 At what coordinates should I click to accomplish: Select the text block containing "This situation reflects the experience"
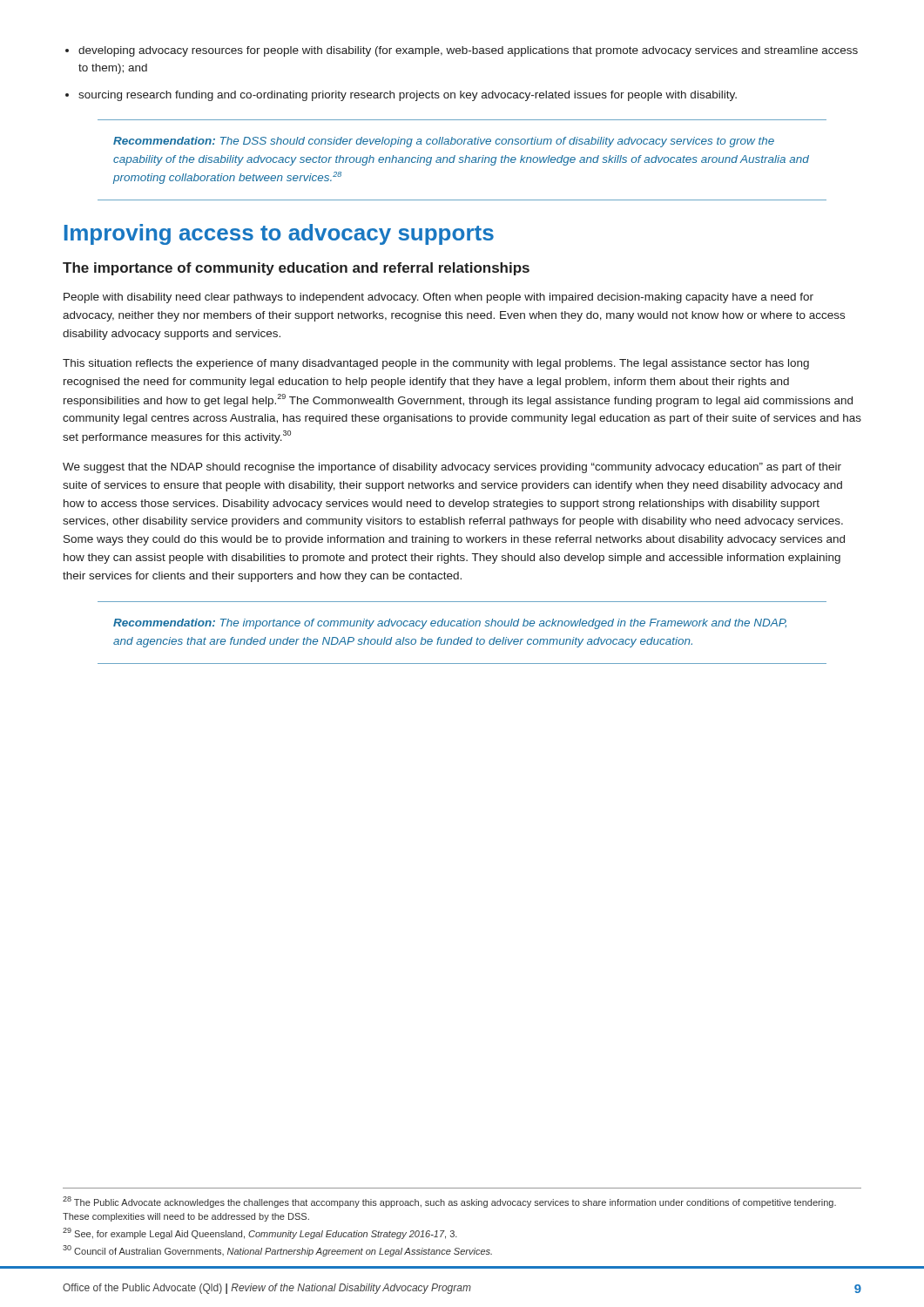pos(462,400)
